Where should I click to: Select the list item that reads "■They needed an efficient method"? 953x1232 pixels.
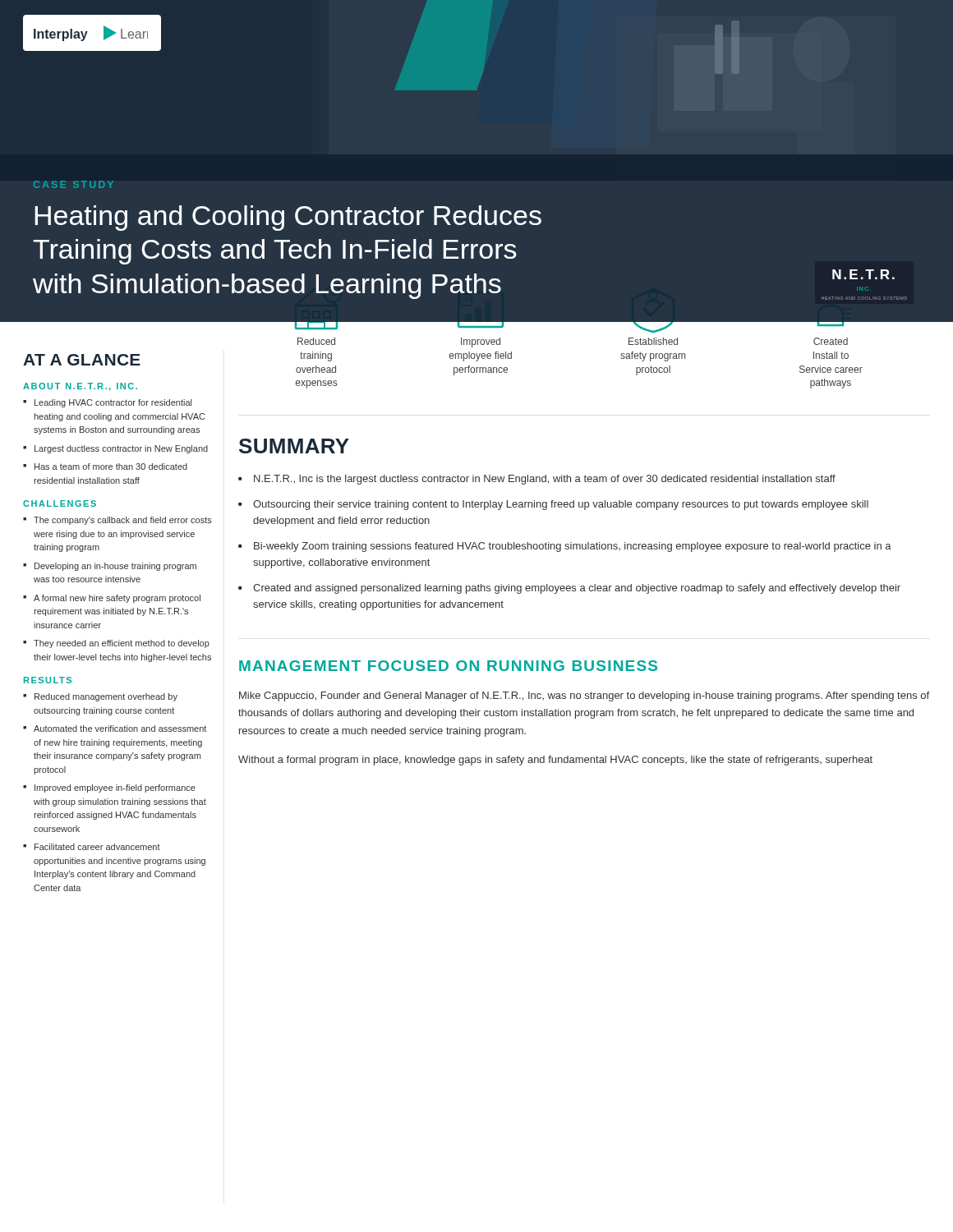click(x=117, y=650)
